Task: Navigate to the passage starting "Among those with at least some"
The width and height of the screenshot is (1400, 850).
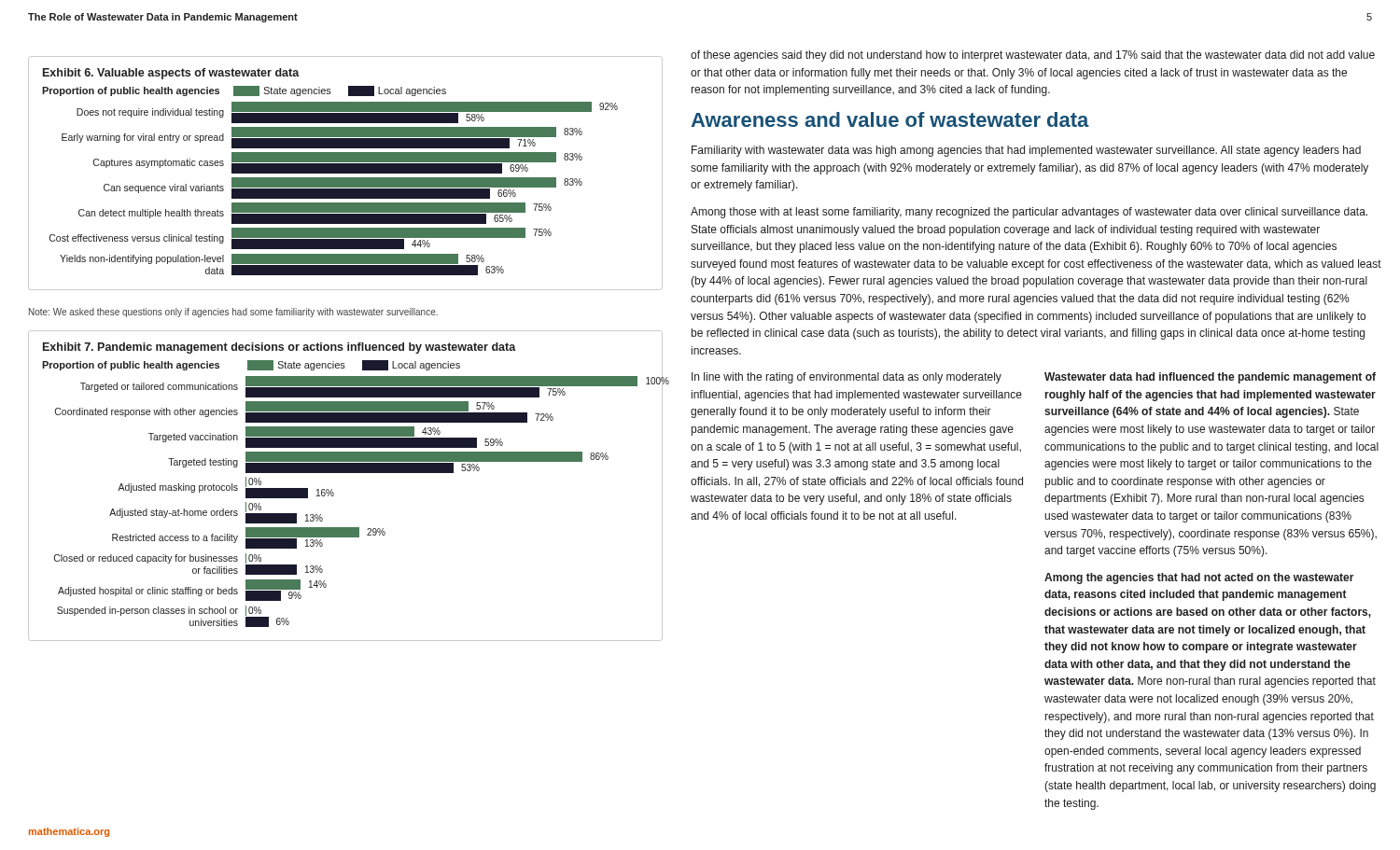Action: click(x=1036, y=281)
